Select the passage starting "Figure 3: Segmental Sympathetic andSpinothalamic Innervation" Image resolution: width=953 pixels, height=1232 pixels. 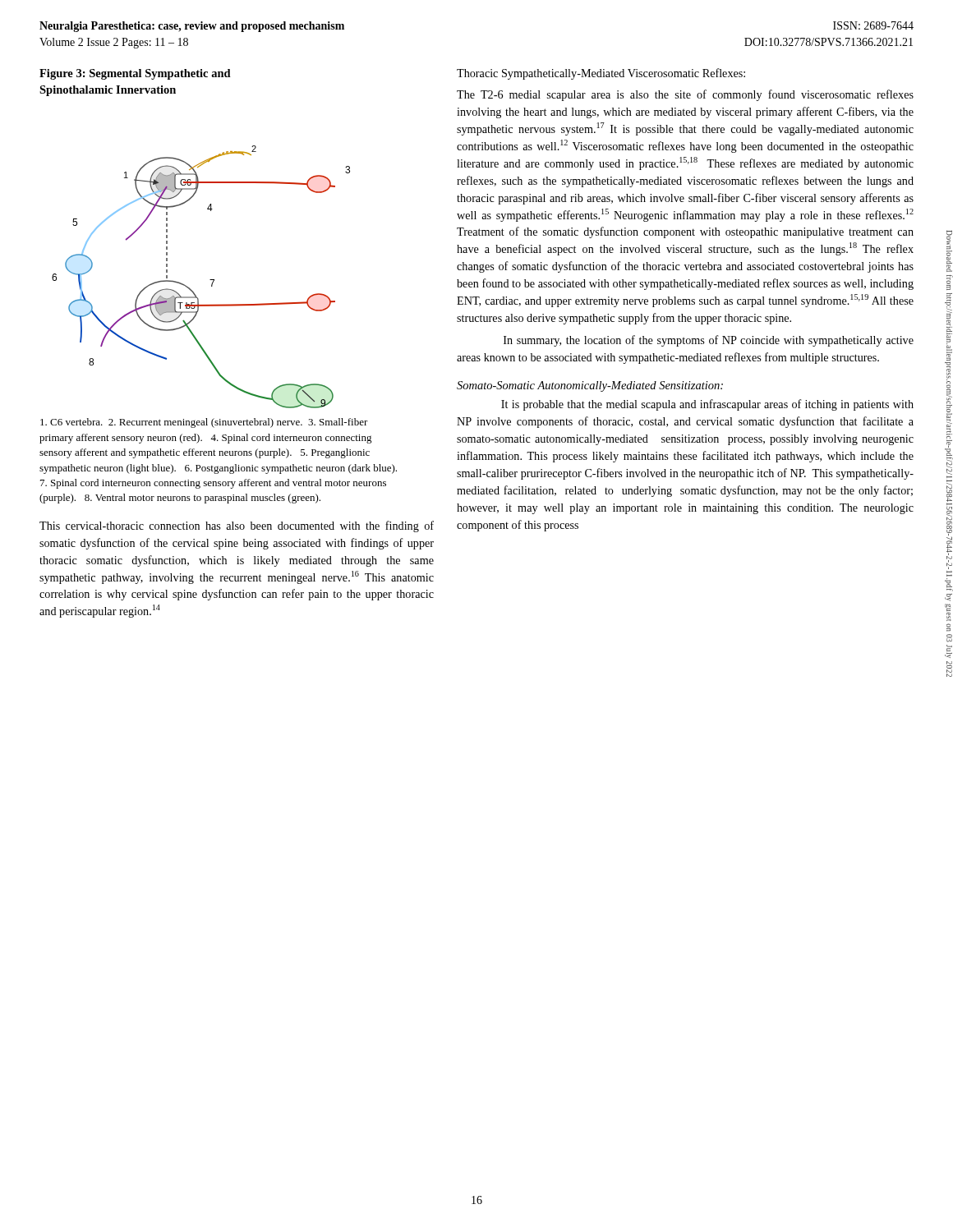135,81
